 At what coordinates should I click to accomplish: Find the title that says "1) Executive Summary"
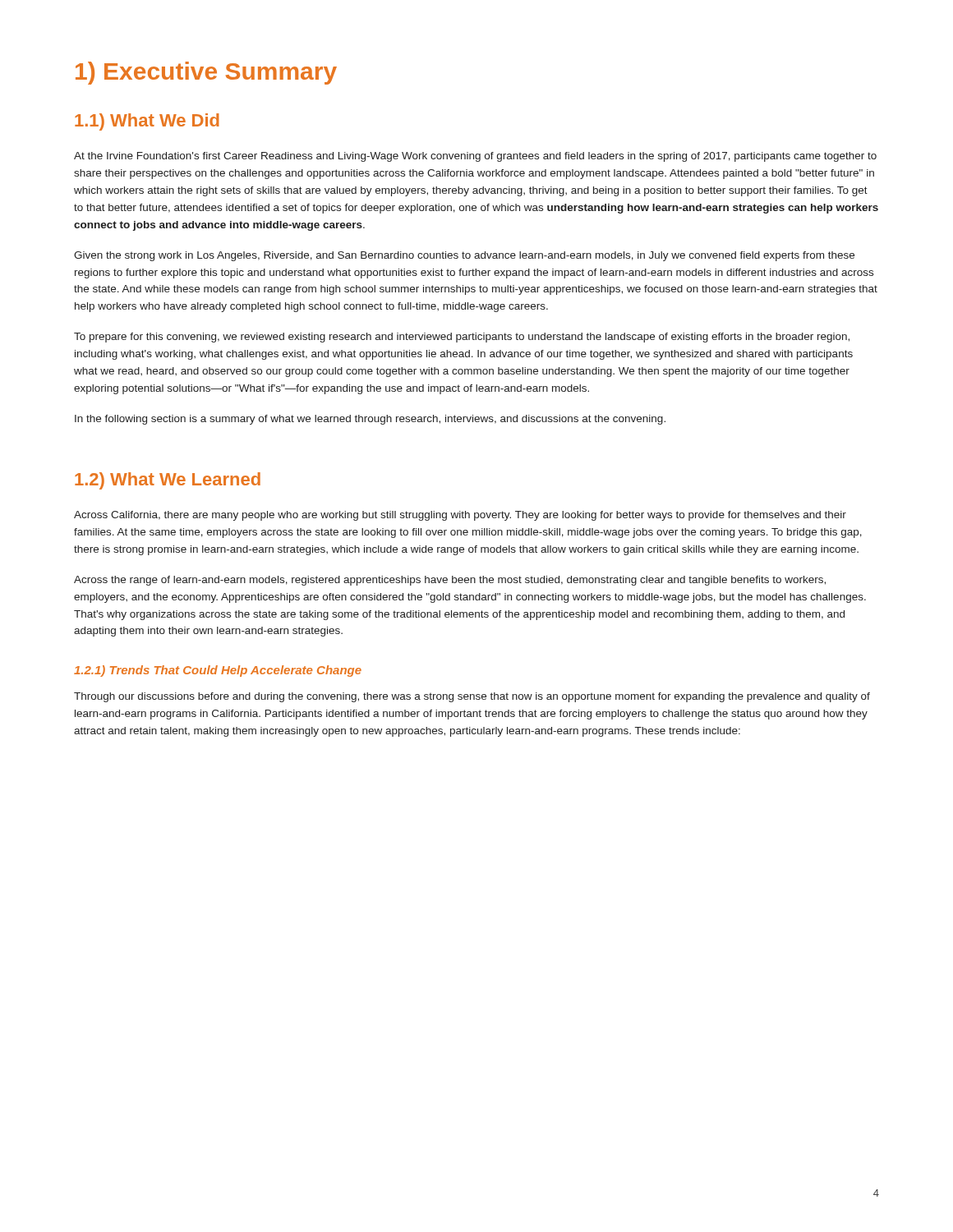206,73
